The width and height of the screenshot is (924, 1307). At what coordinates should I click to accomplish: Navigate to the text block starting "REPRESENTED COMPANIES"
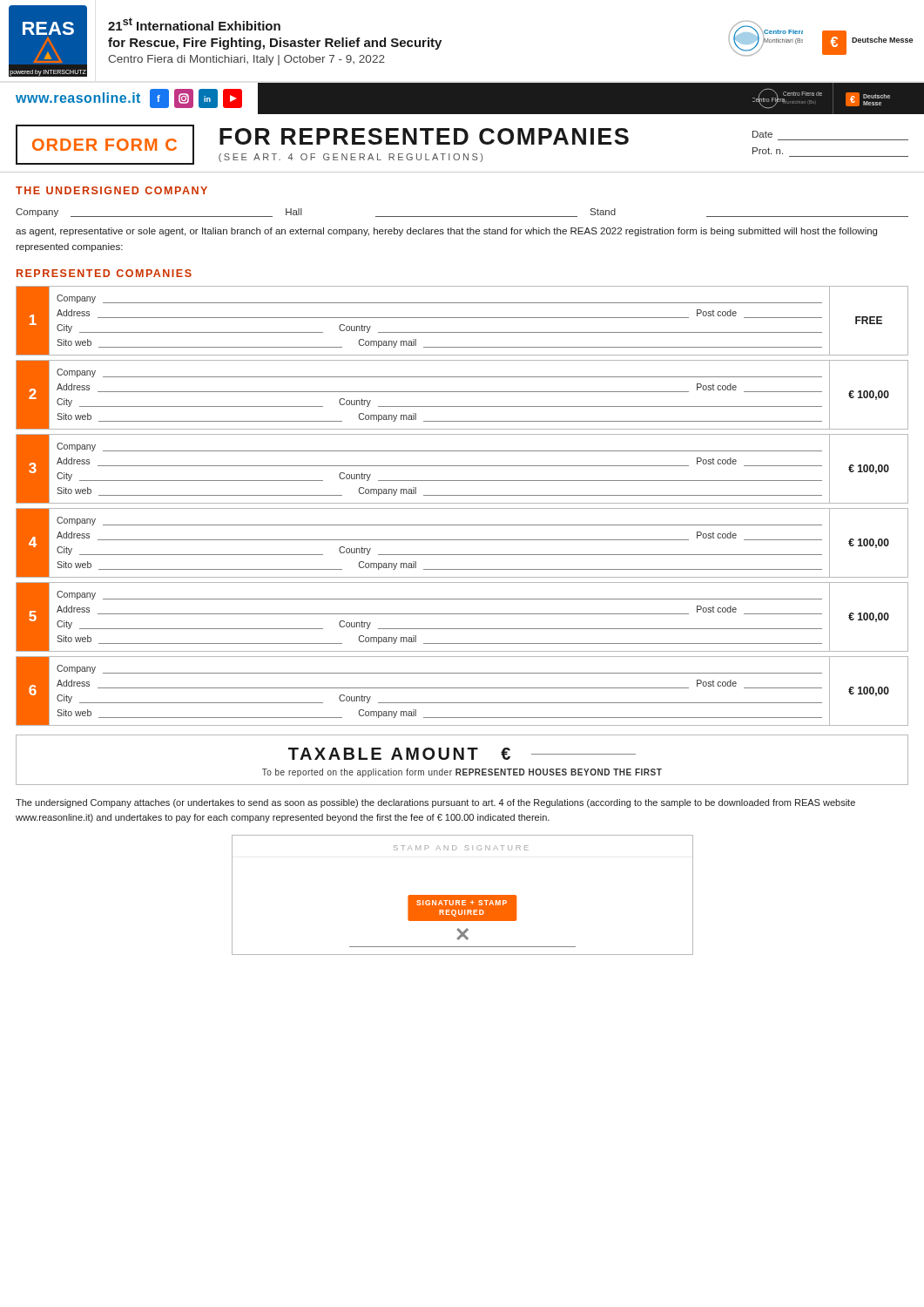click(104, 273)
